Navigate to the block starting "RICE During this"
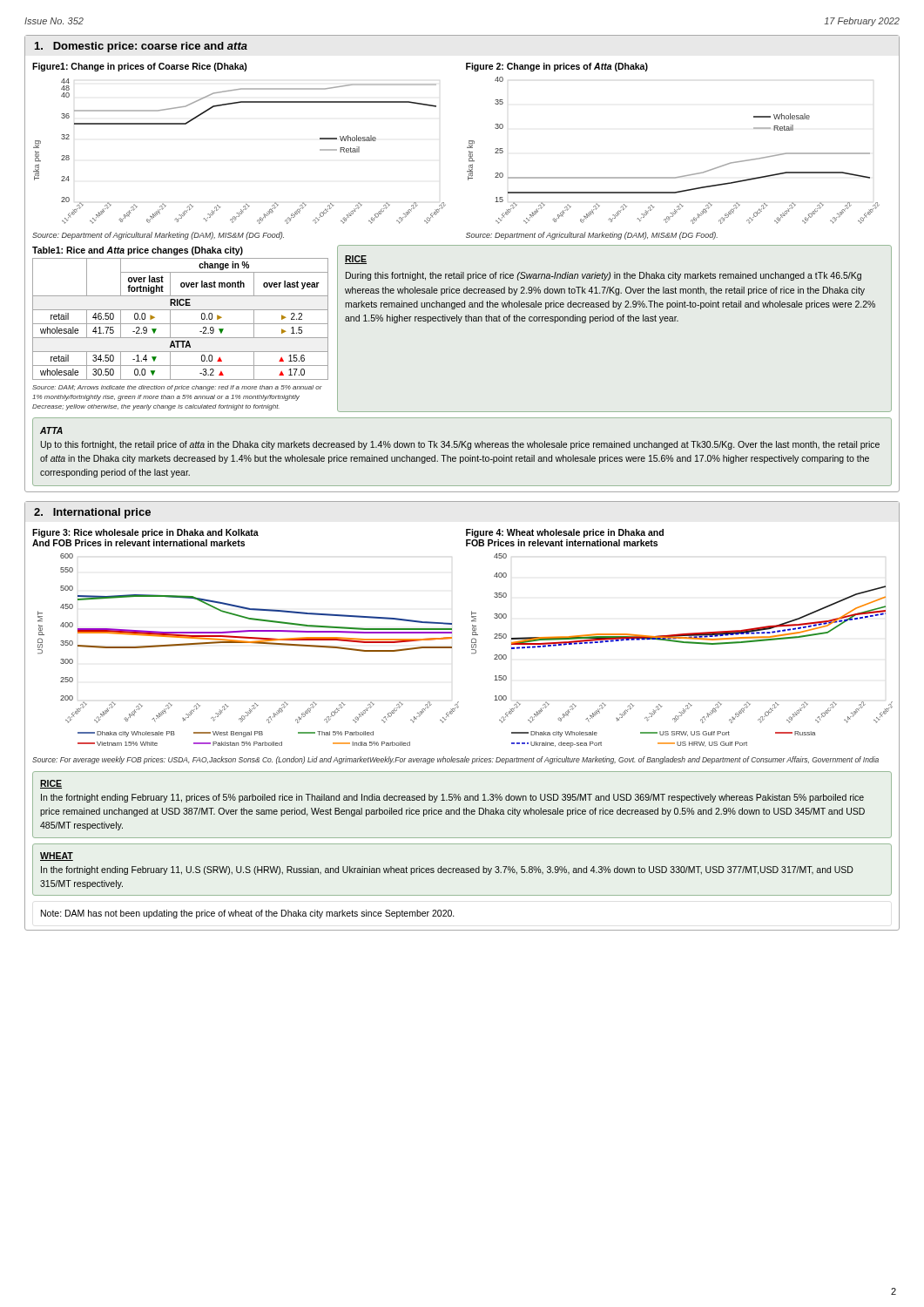The image size is (924, 1307). click(614, 288)
